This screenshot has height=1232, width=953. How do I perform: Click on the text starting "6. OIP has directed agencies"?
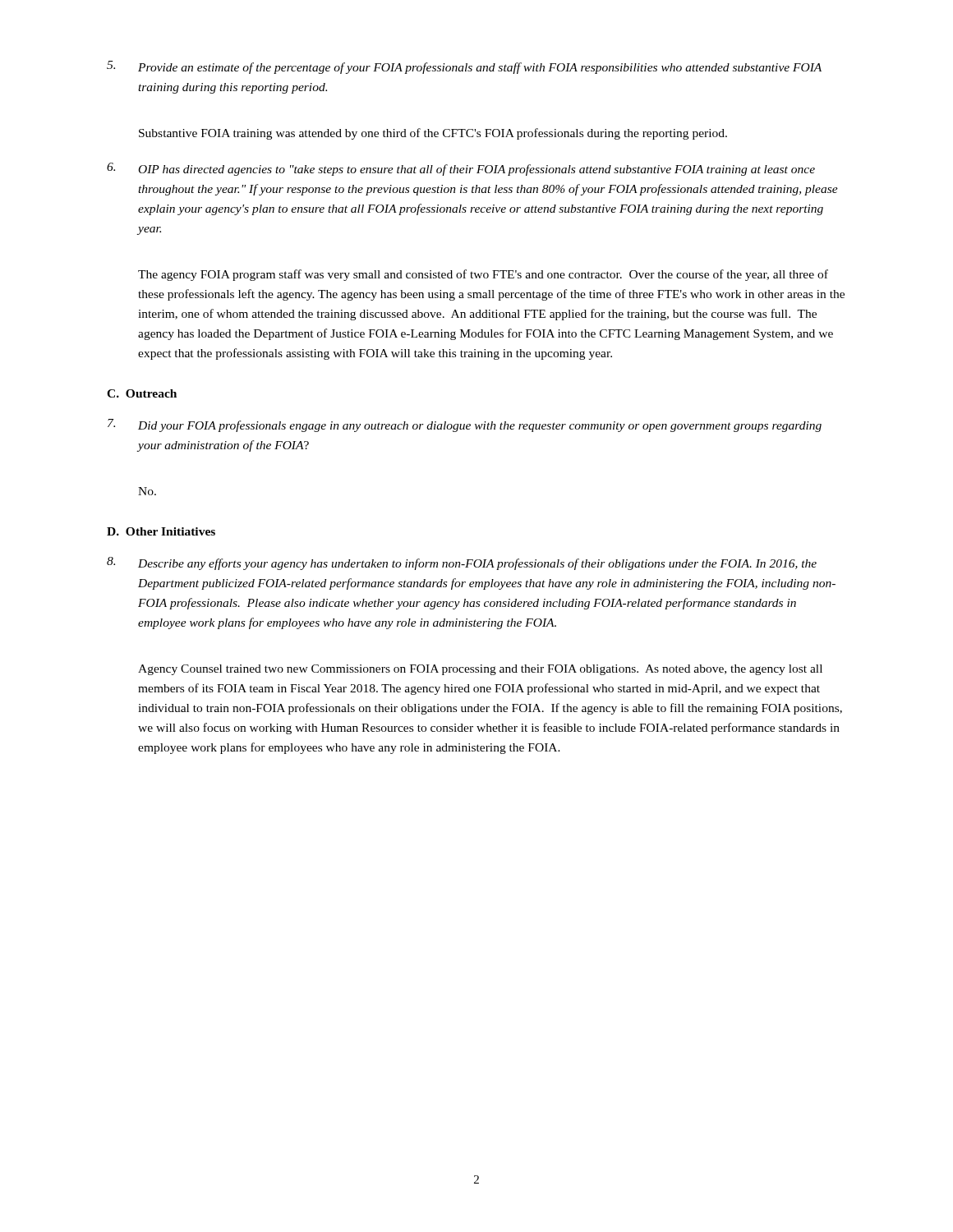[x=476, y=205]
